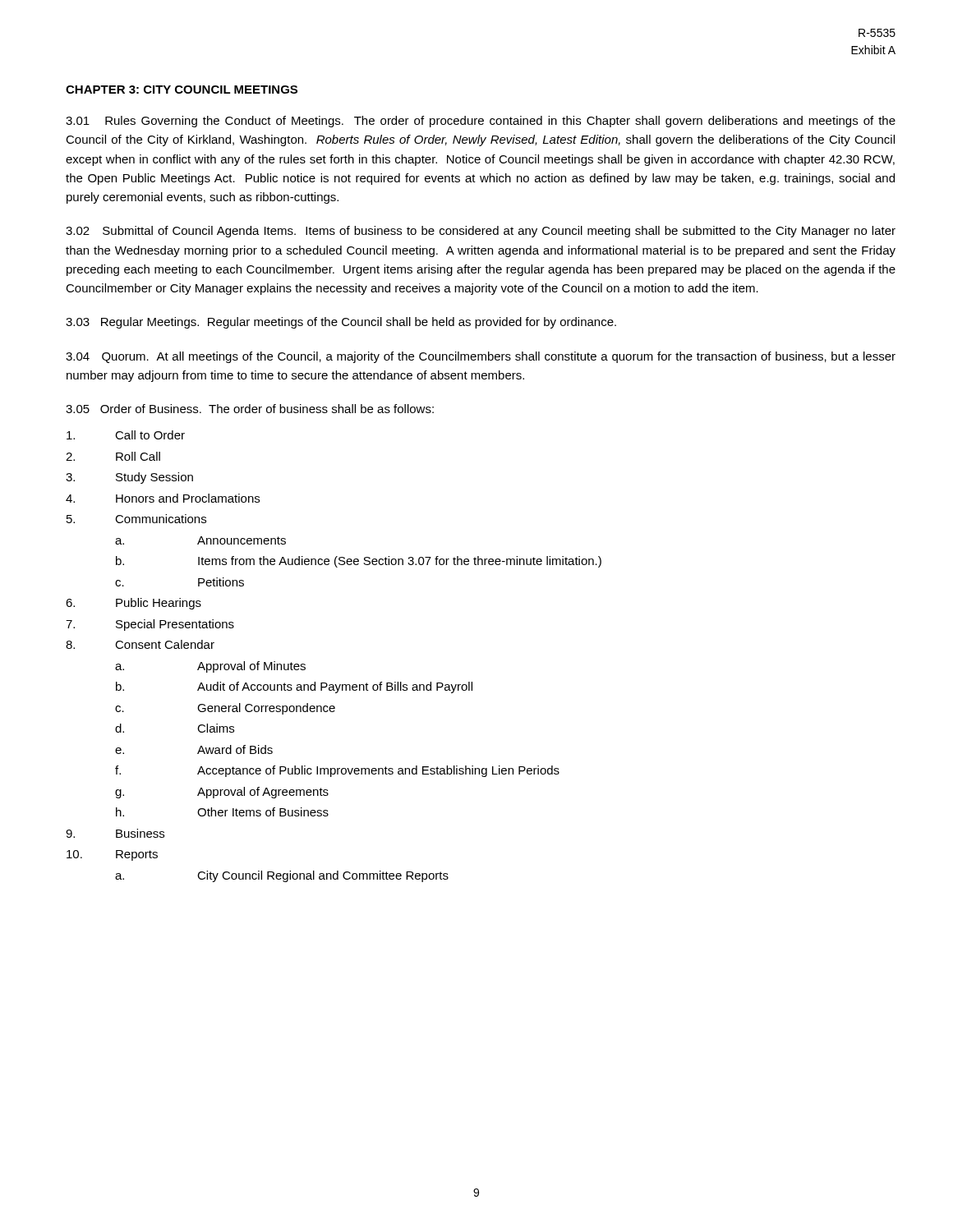The image size is (953, 1232).
Task: Click where it says "c. General Correspondence"
Action: [x=225, y=709]
